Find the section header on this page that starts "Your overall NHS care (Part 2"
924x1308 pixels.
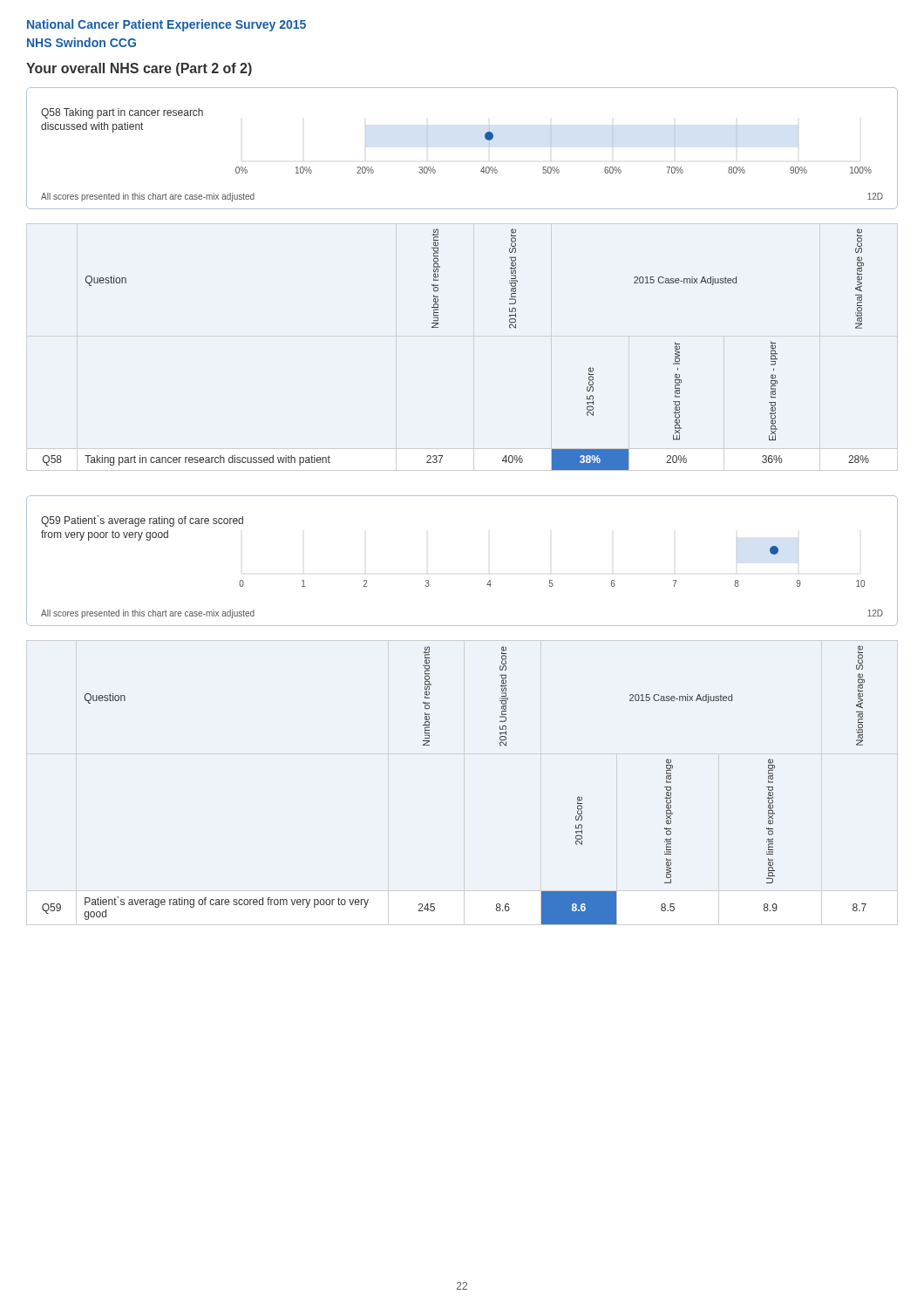139,69
